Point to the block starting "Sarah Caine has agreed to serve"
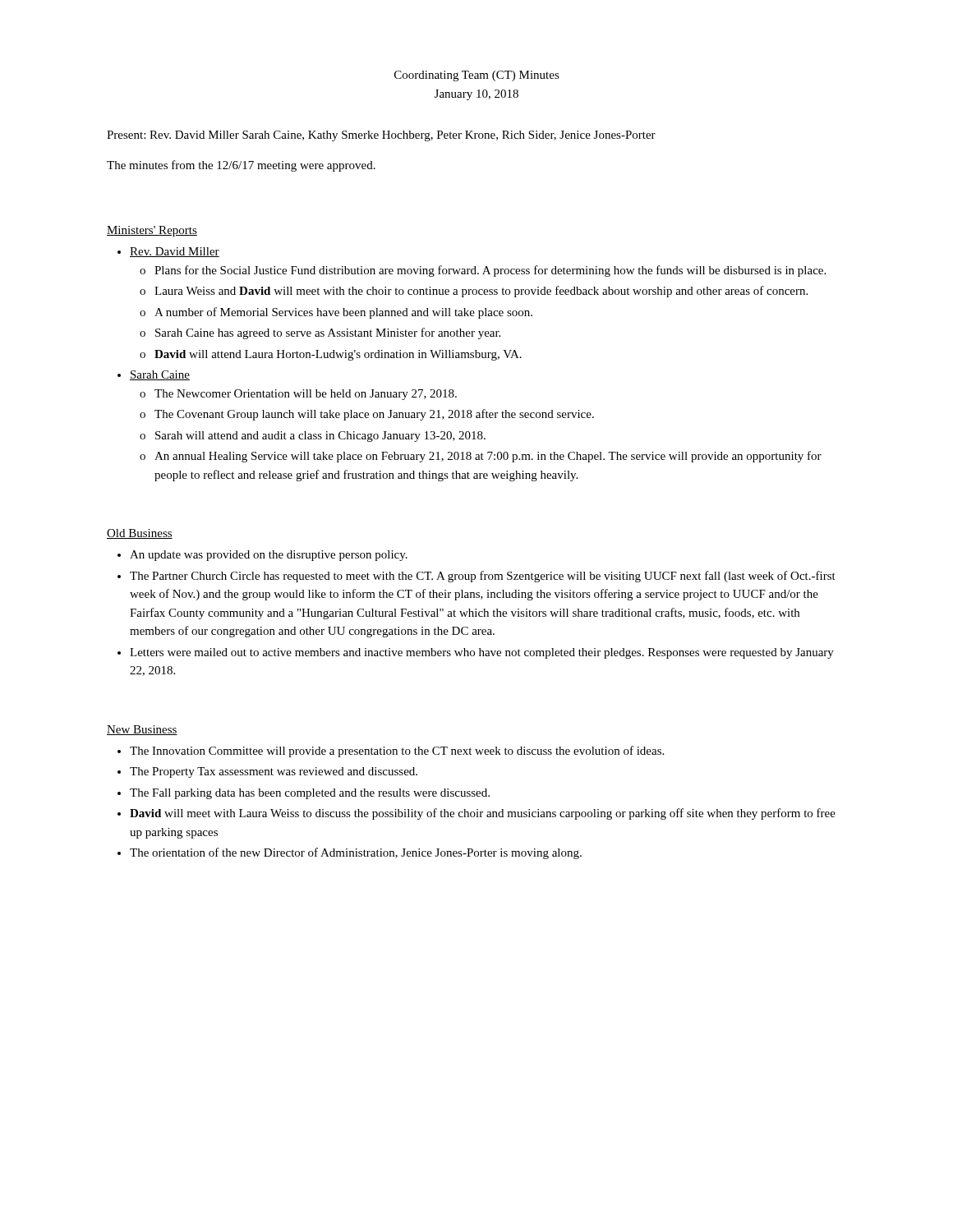The width and height of the screenshot is (953, 1232). (328, 333)
